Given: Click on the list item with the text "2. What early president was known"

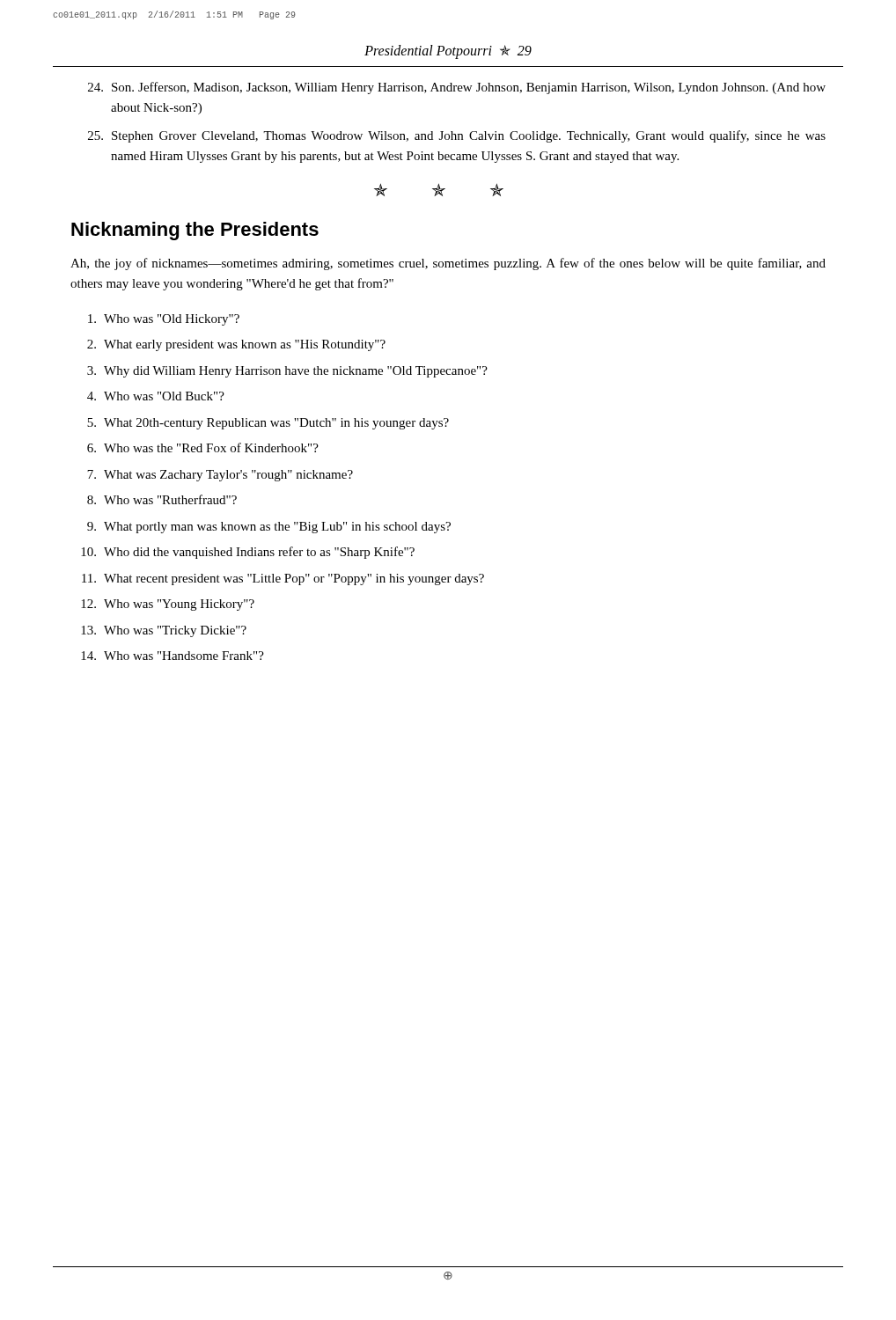Looking at the screenshot, I should pyautogui.click(x=236, y=345).
